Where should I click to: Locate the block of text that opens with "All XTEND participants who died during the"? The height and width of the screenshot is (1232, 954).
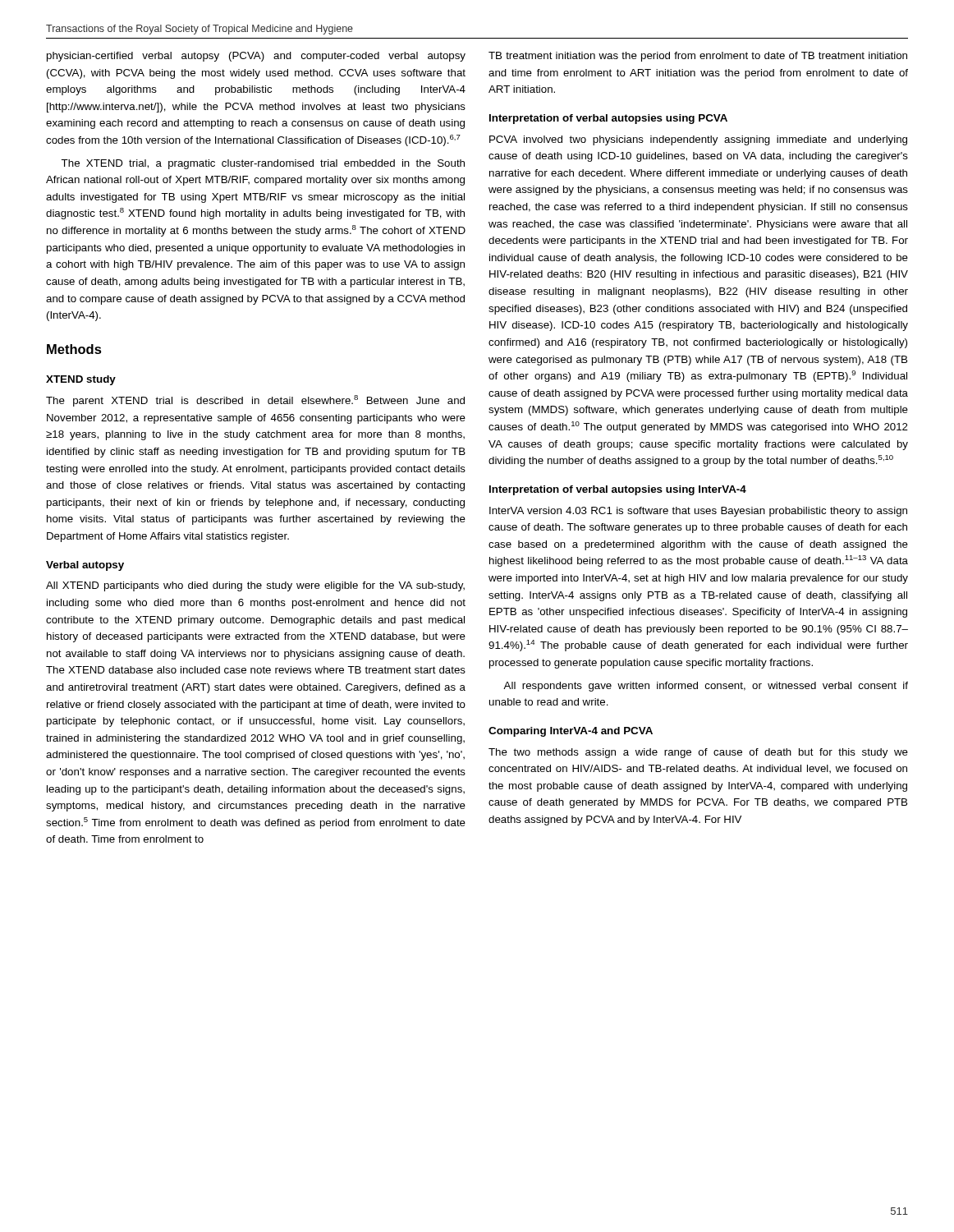[x=256, y=713]
